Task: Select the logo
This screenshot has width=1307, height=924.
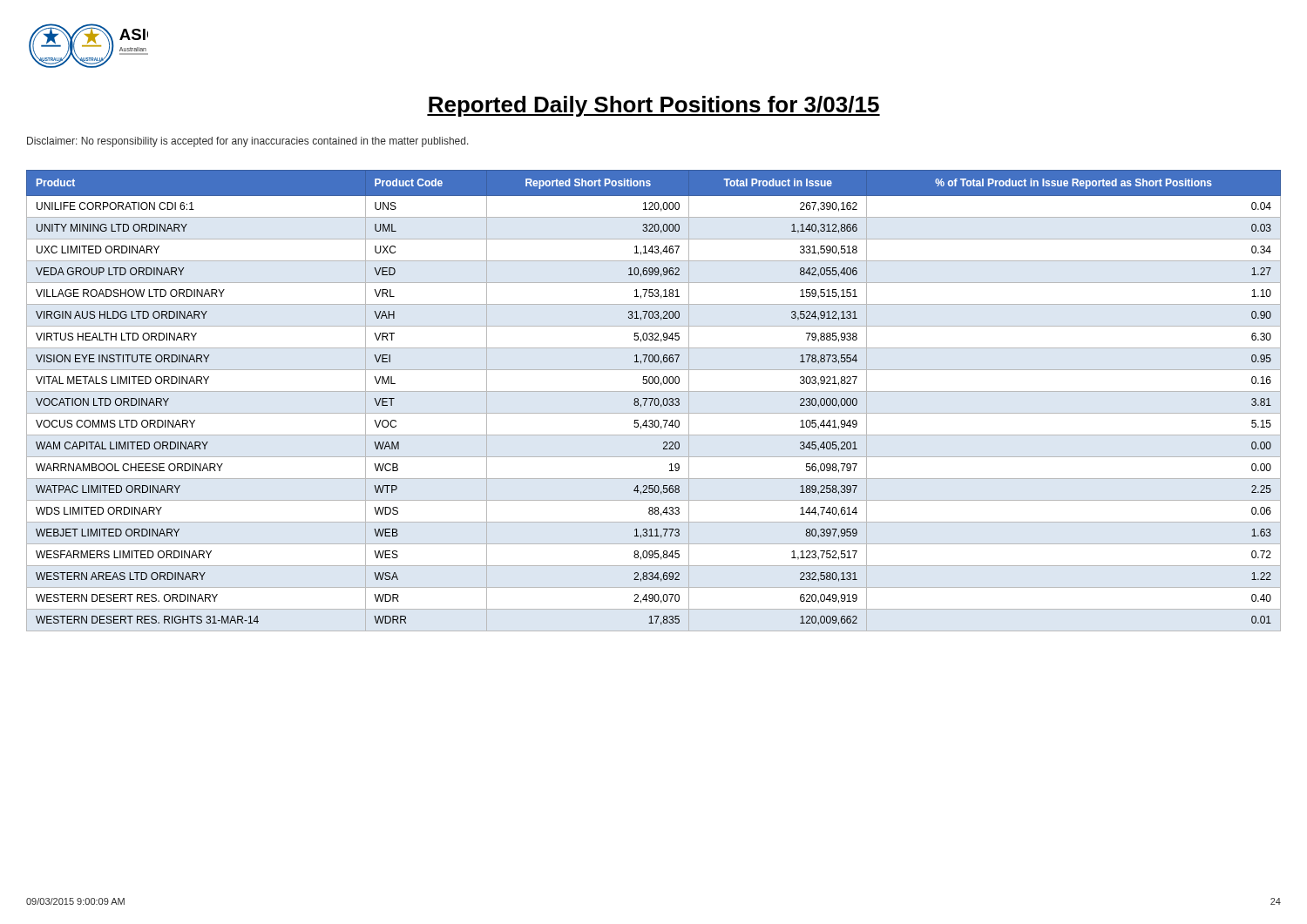Action: point(87,48)
